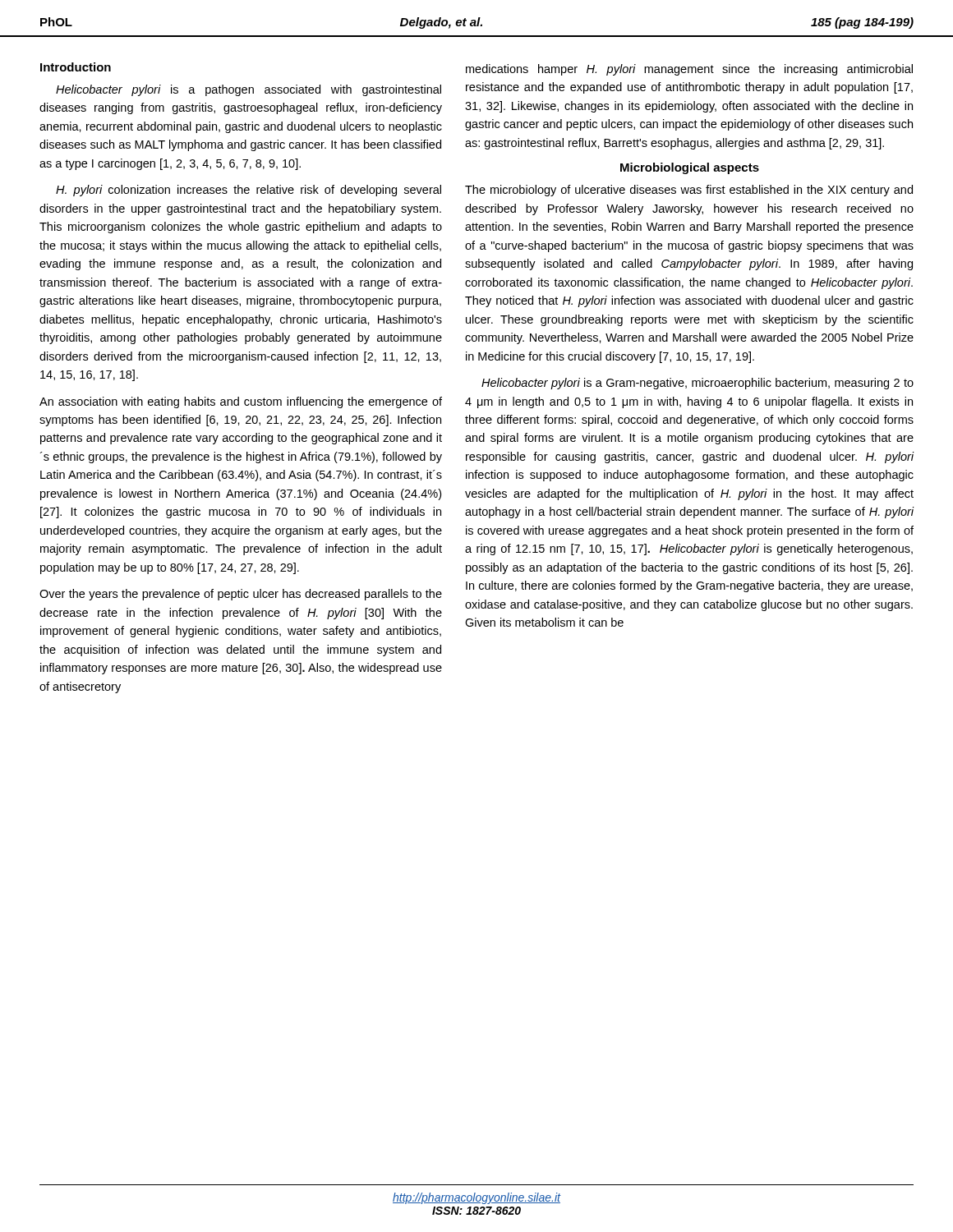Click on the text block starting "The microbiology of"
953x1232 pixels.
click(689, 273)
